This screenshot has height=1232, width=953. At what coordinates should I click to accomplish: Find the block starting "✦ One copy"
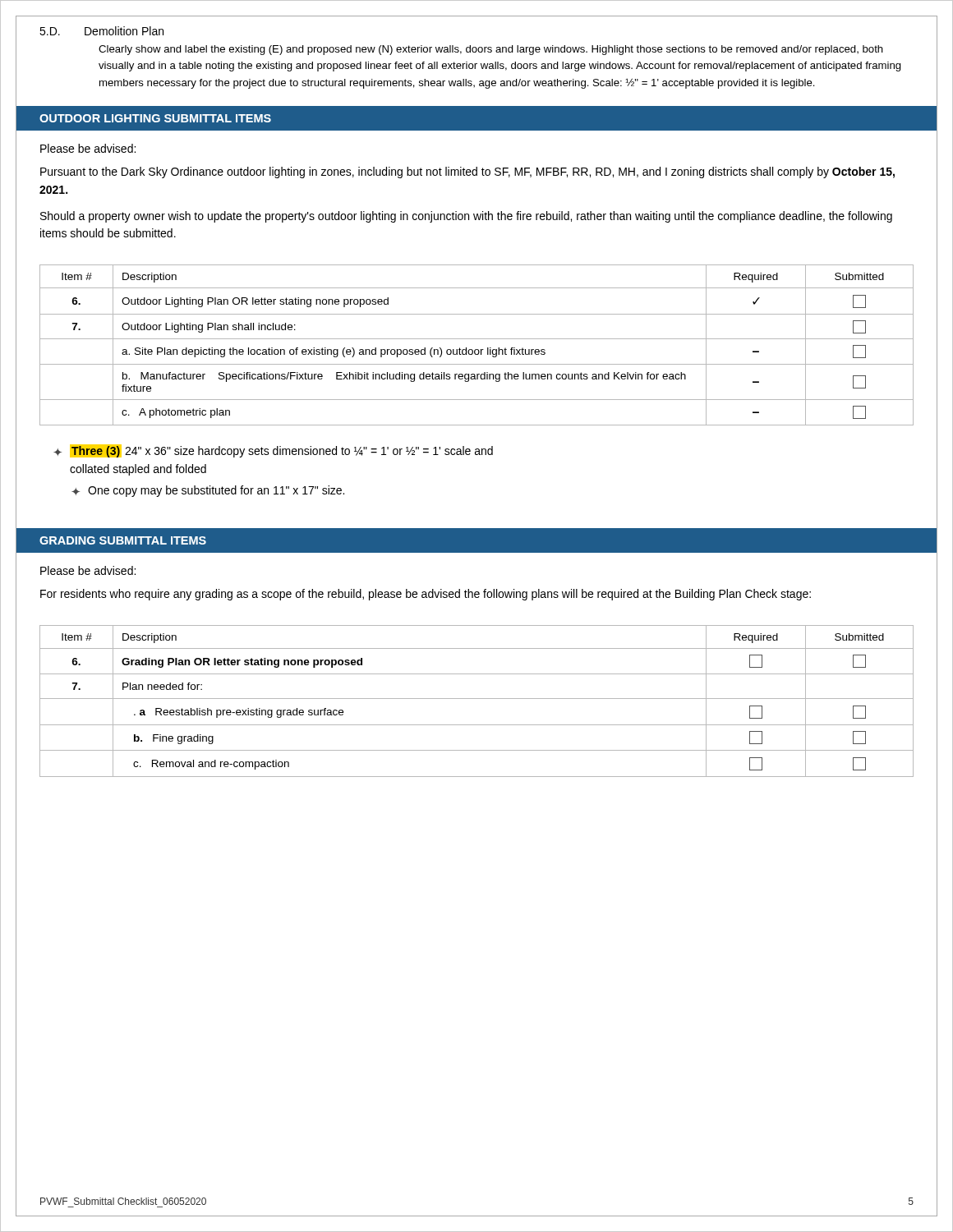click(208, 492)
